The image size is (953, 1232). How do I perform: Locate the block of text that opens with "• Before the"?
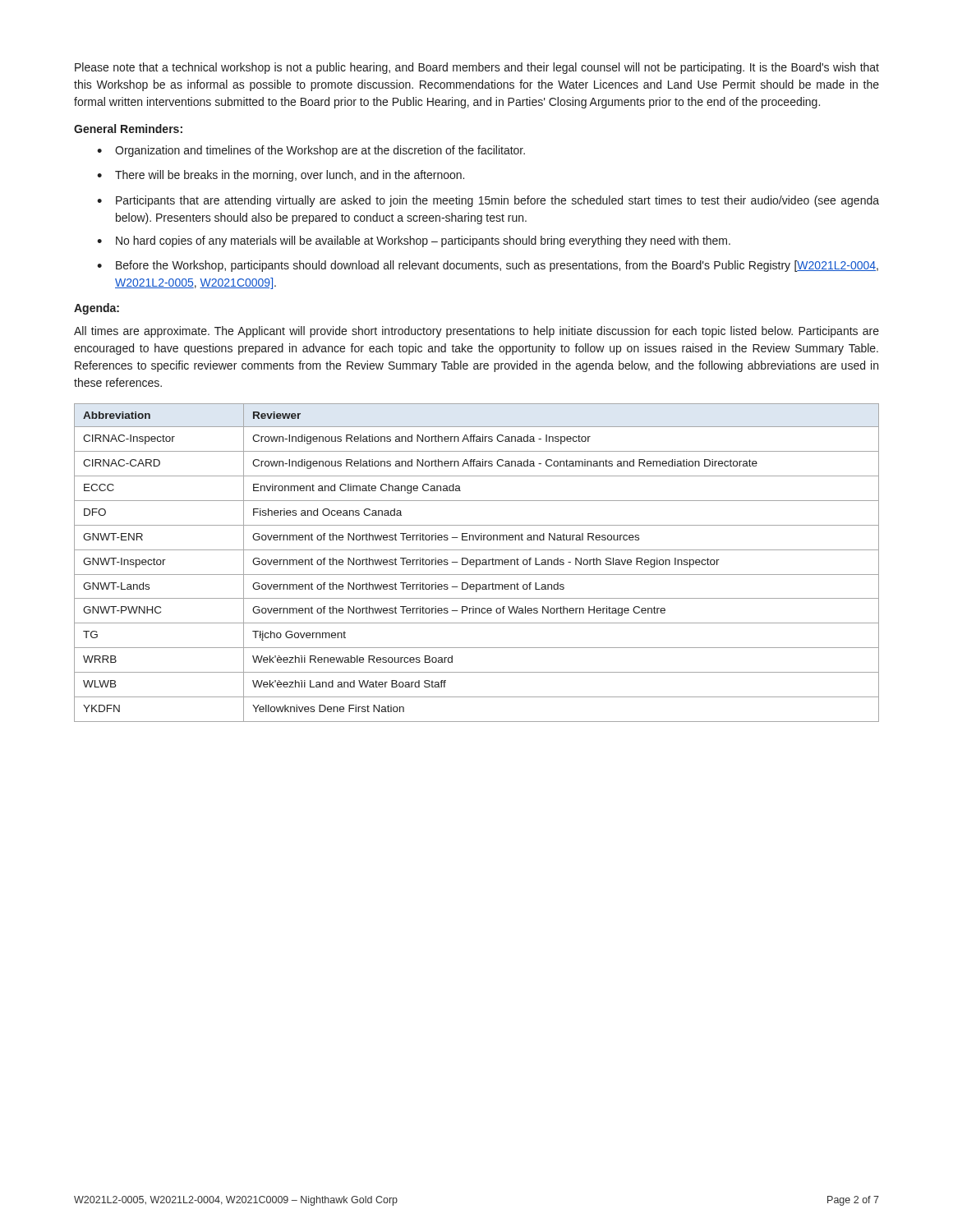[488, 274]
